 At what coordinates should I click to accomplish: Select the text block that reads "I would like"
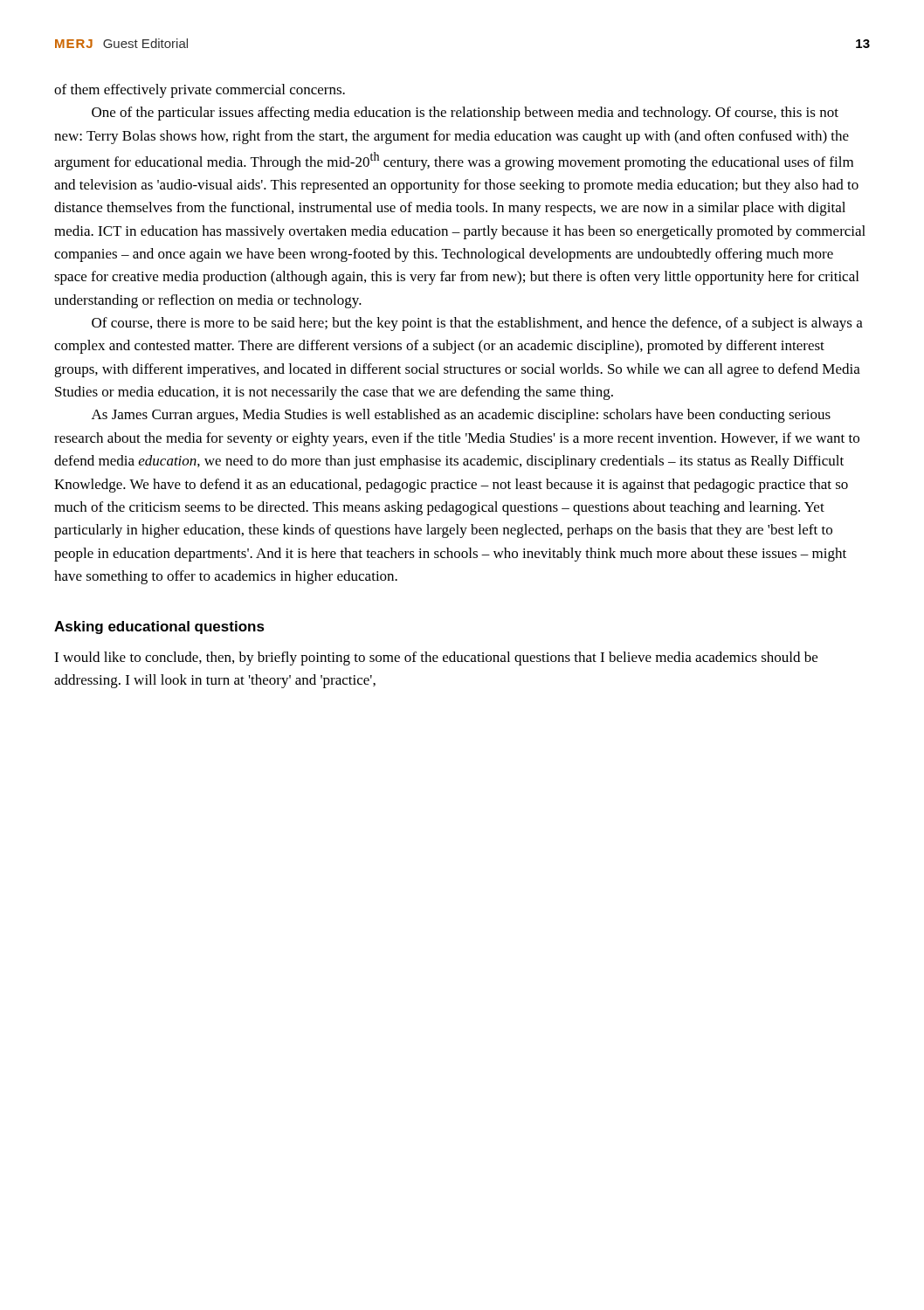(462, 669)
